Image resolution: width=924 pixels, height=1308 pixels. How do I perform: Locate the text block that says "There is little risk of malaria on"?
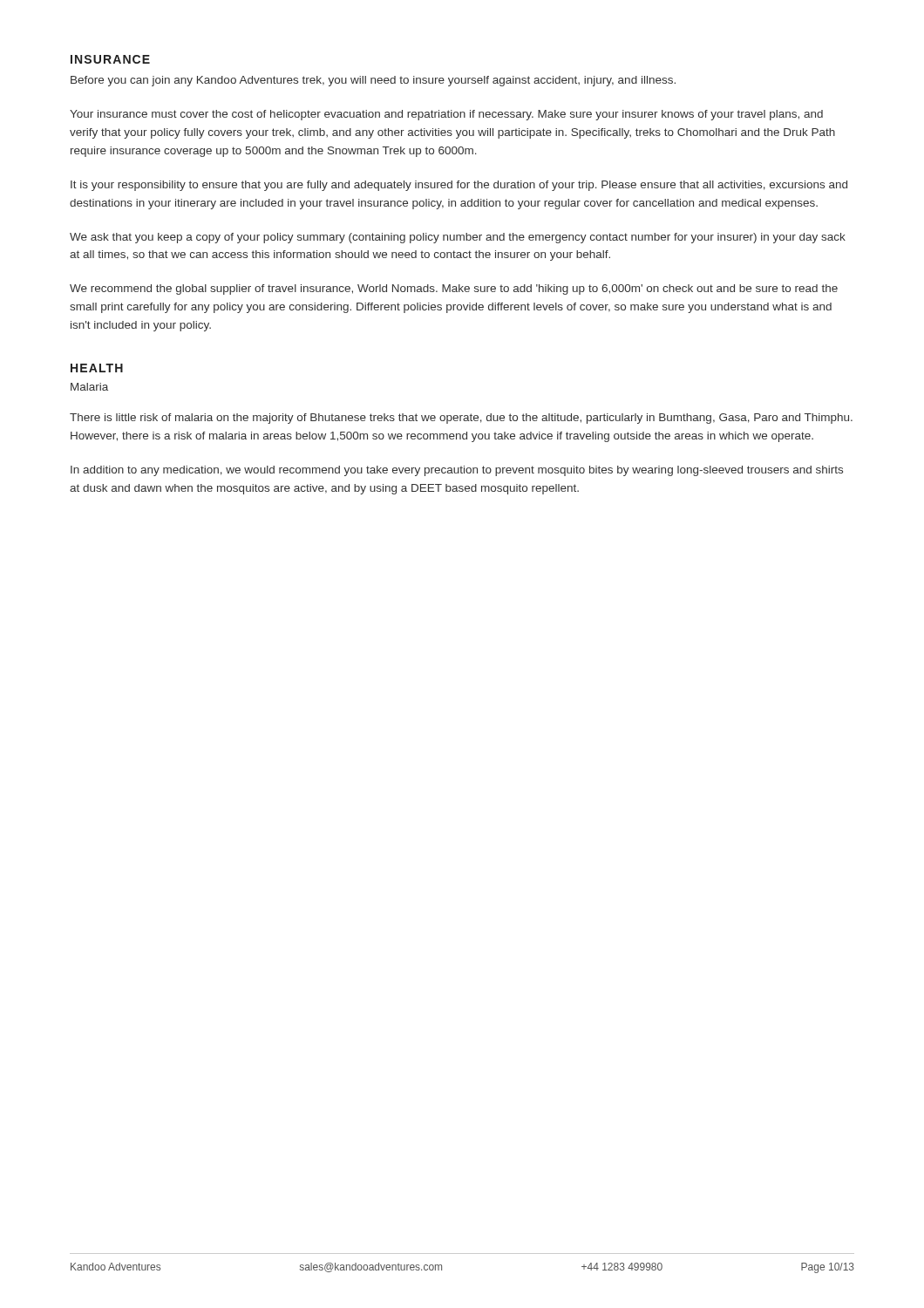(x=461, y=426)
